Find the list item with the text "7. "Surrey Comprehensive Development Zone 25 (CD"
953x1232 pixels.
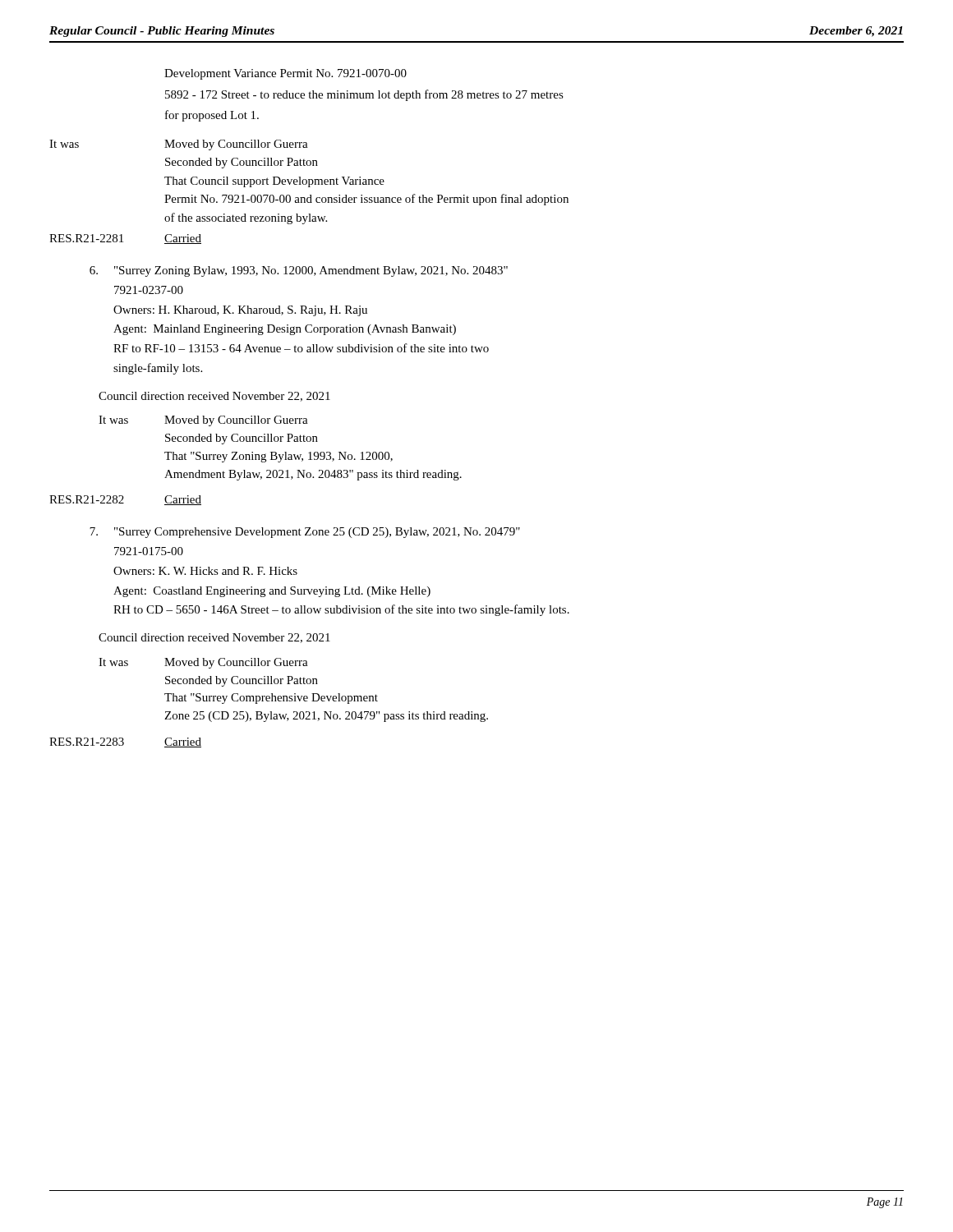pos(476,624)
